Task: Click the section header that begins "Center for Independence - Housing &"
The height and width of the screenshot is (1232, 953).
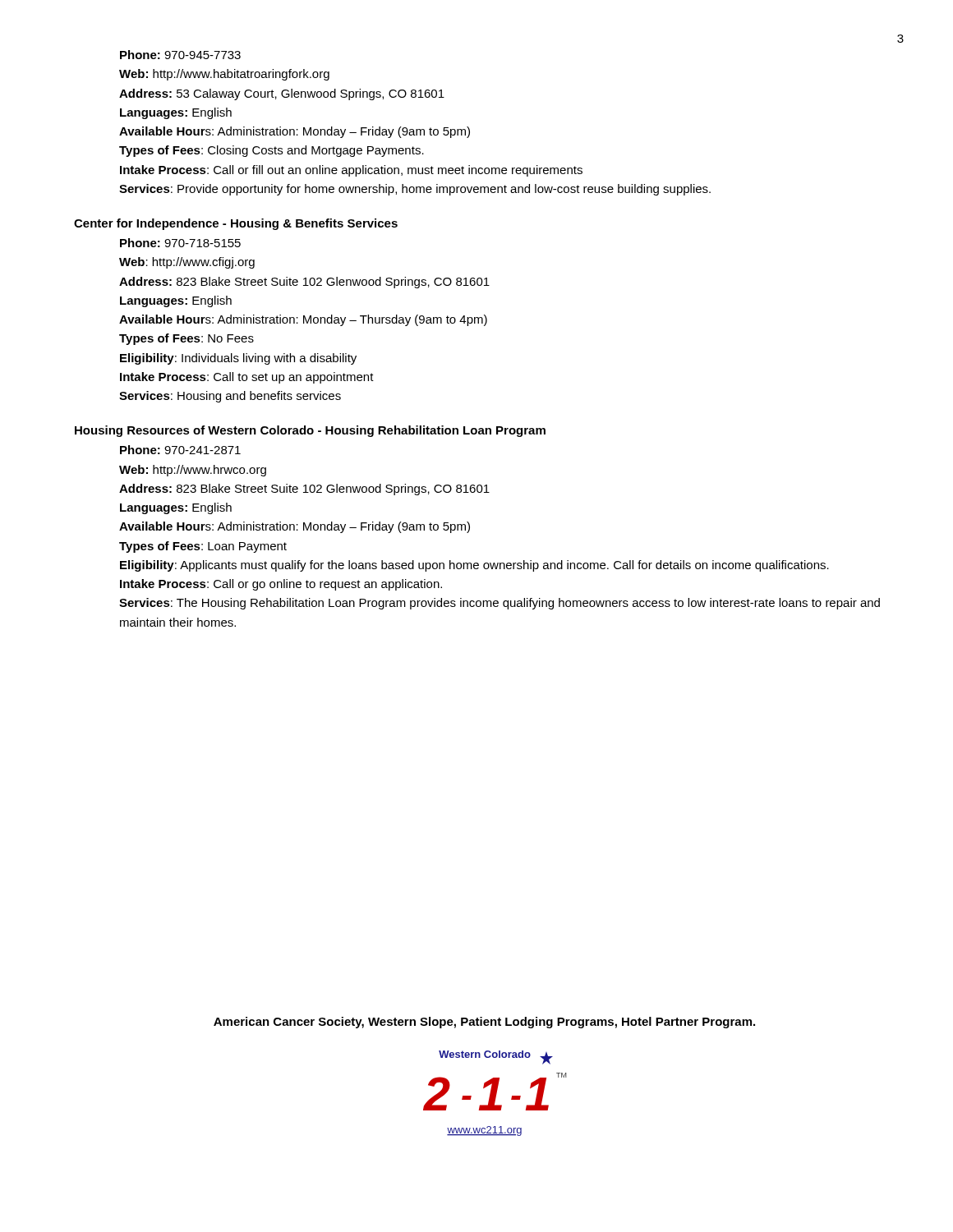Action: 236,223
